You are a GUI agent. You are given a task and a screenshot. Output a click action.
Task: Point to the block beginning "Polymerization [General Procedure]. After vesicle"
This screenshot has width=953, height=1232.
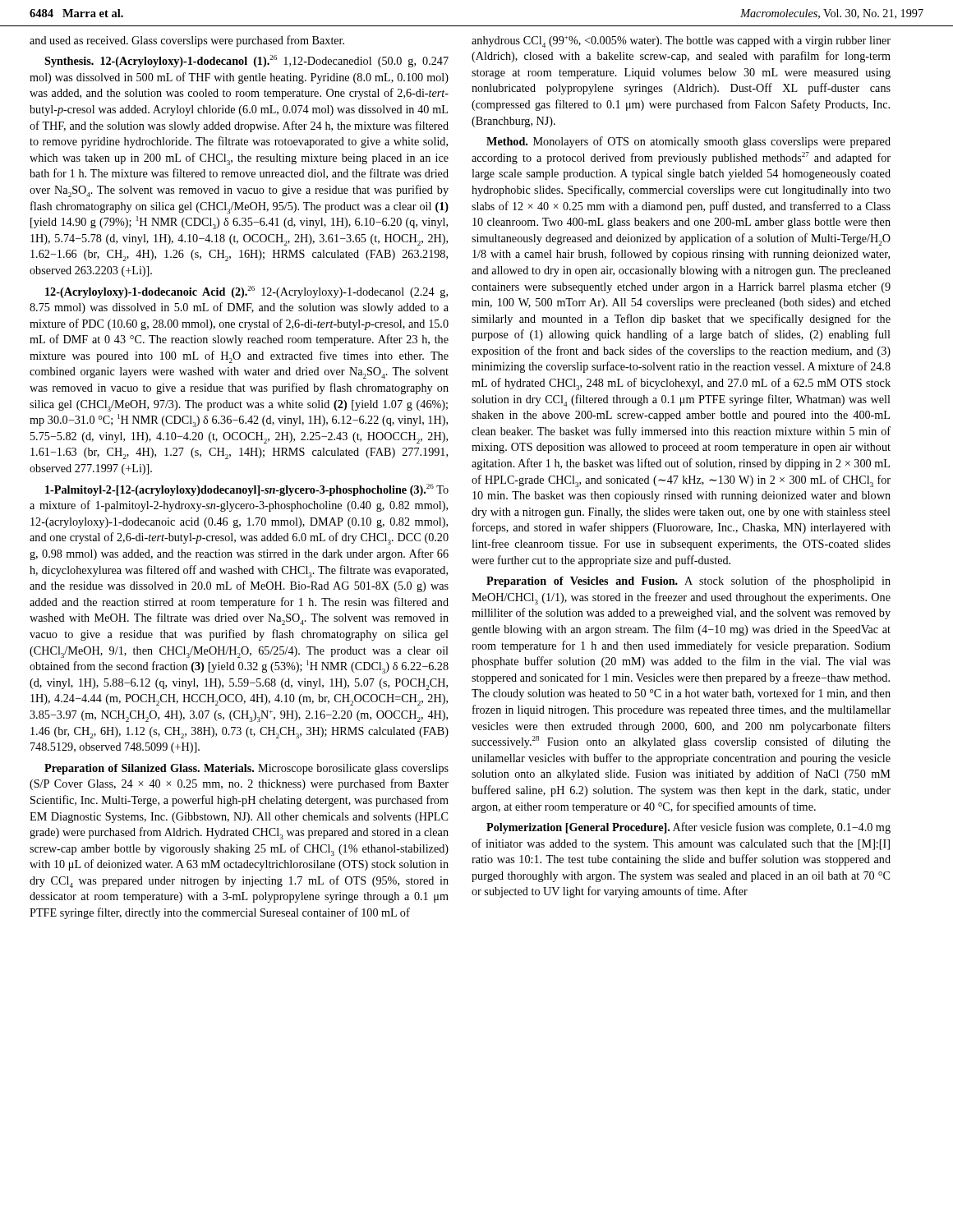[681, 860]
